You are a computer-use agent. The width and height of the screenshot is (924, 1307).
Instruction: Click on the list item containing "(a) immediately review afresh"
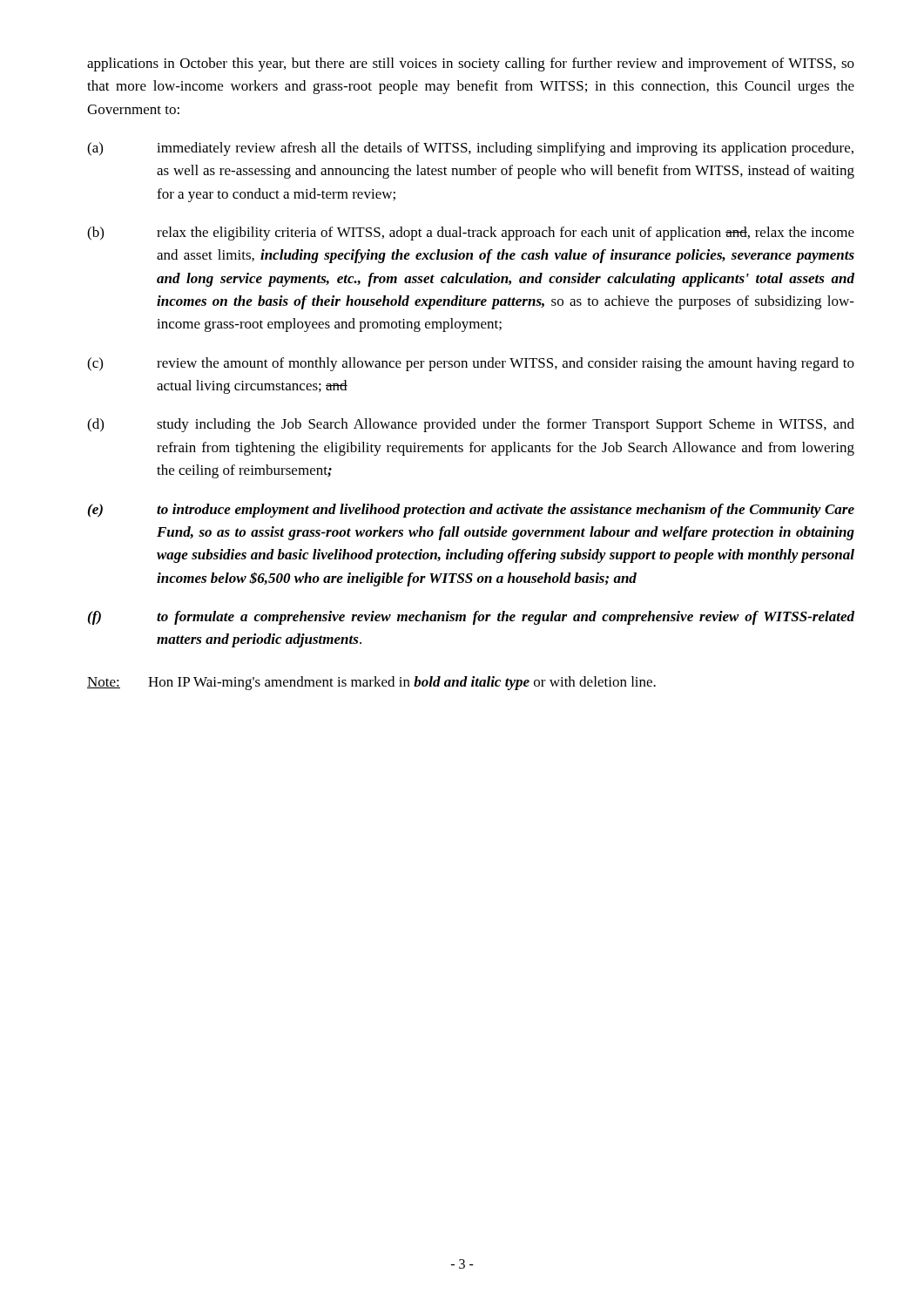pyautogui.click(x=471, y=171)
